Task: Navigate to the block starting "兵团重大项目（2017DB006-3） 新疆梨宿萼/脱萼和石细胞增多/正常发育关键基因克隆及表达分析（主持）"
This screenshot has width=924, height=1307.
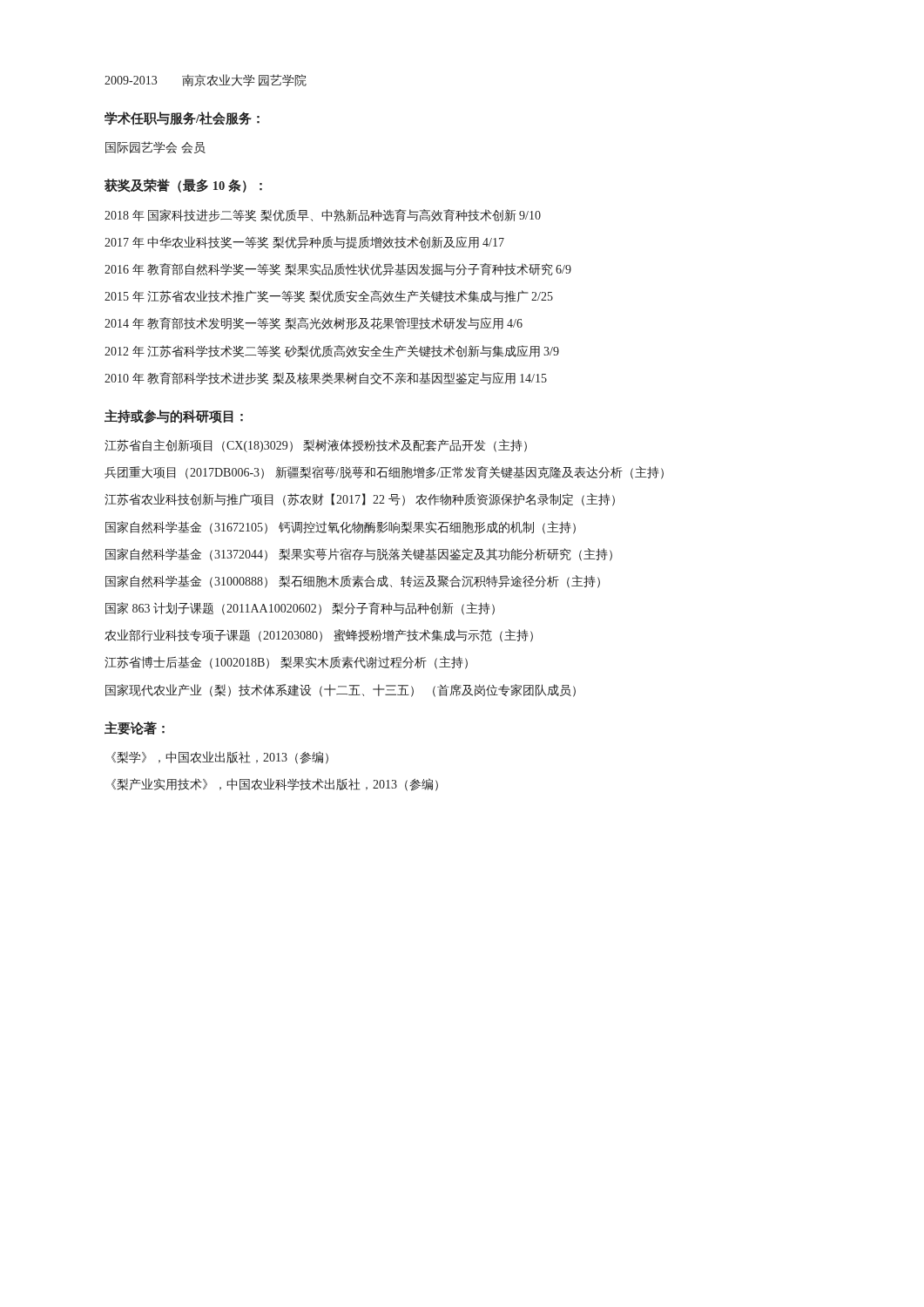Action: 388,473
